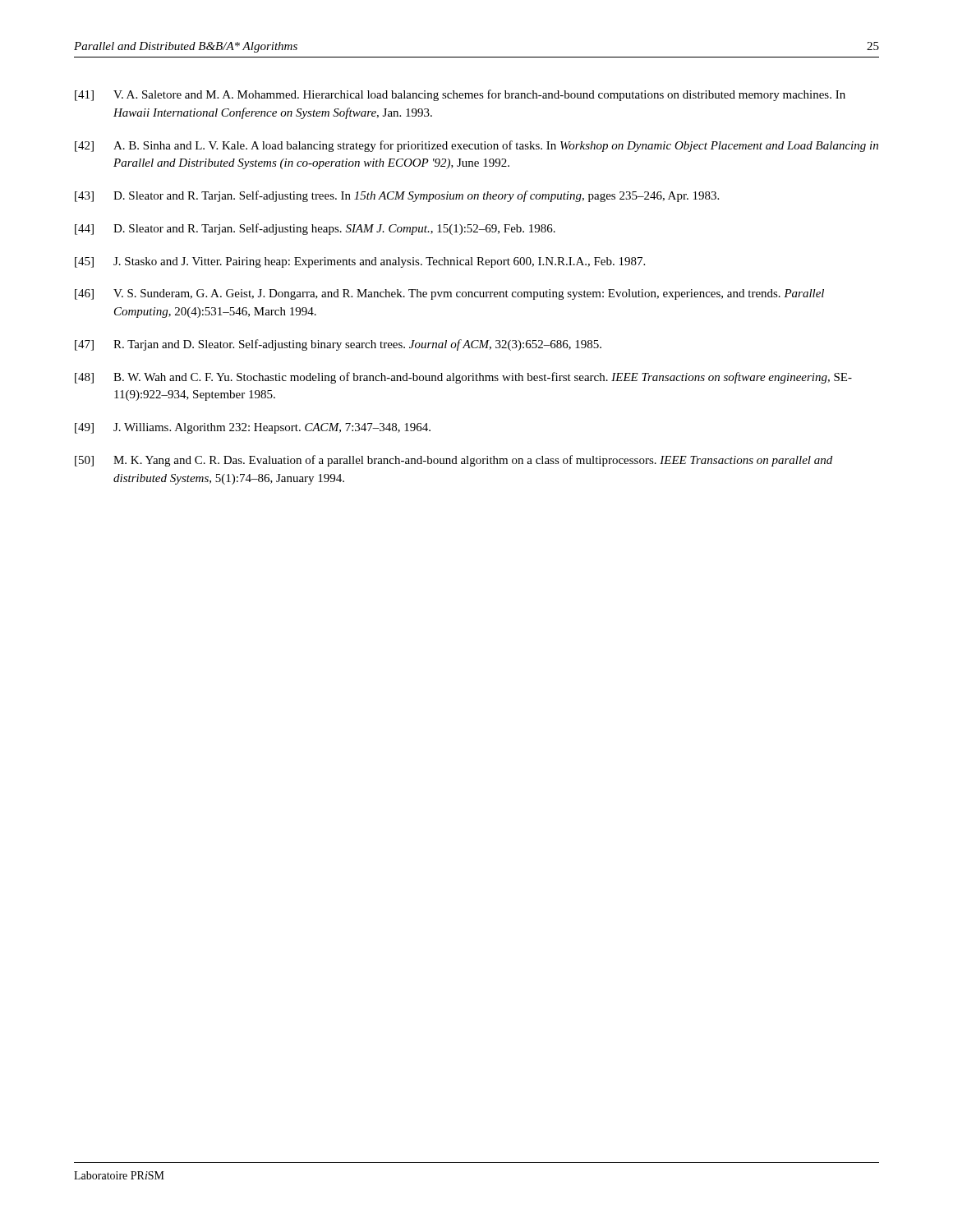The height and width of the screenshot is (1232, 953).
Task: Click on the list item that reads "[46] V. S. Sunderam,"
Action: (x=476, y=303)
